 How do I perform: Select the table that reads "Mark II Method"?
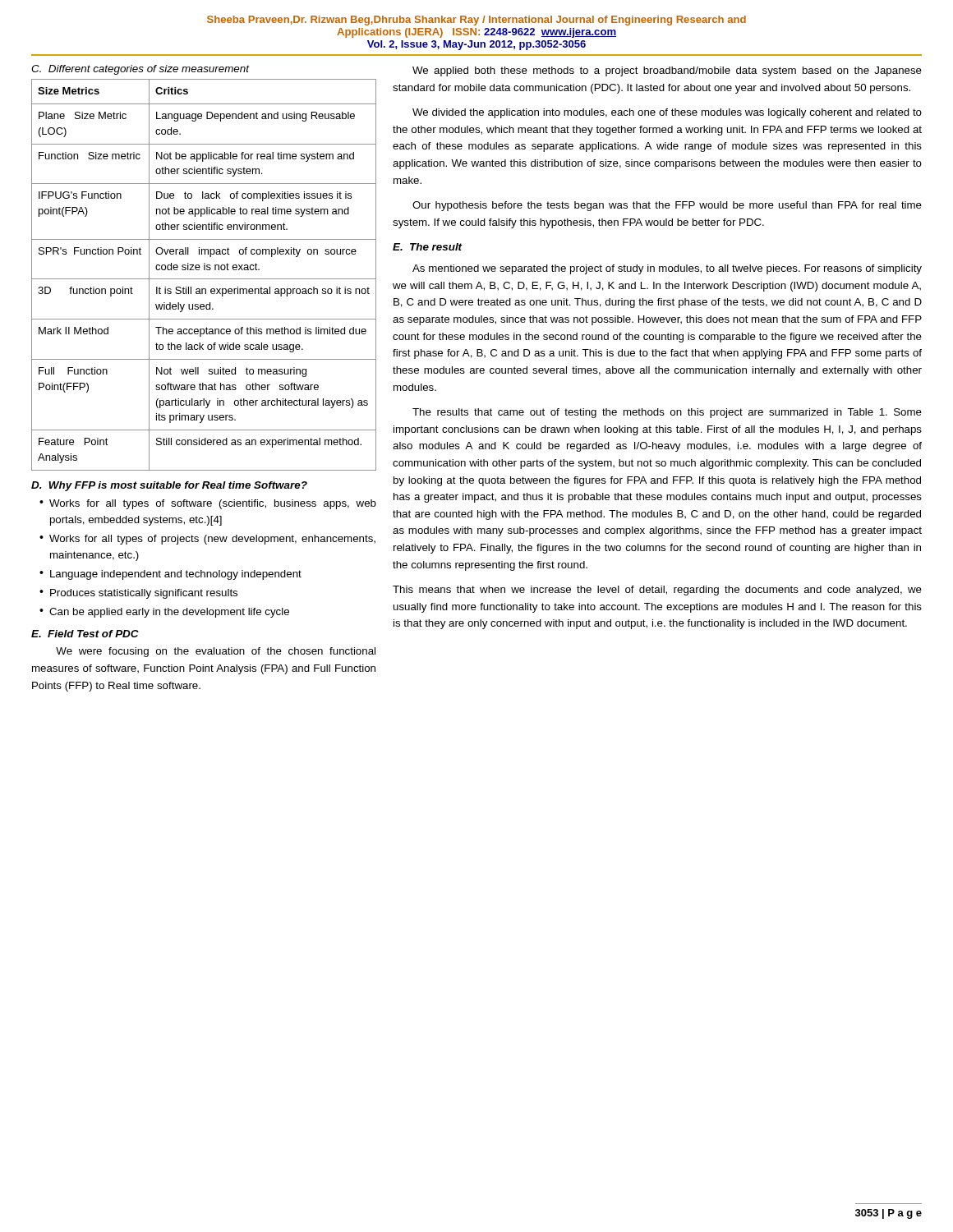(204, 275)
